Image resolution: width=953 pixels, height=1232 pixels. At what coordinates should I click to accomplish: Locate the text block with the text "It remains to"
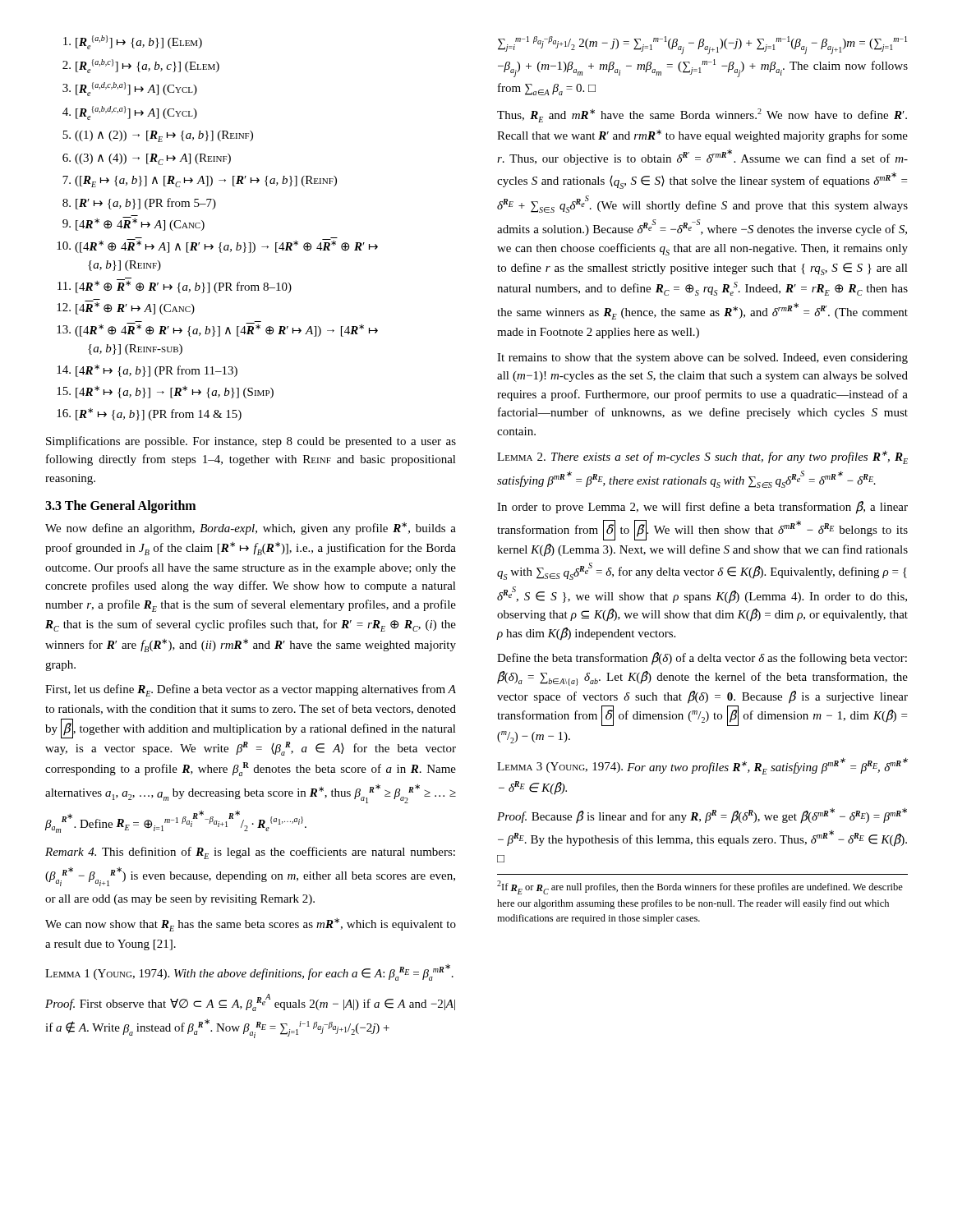702,394
